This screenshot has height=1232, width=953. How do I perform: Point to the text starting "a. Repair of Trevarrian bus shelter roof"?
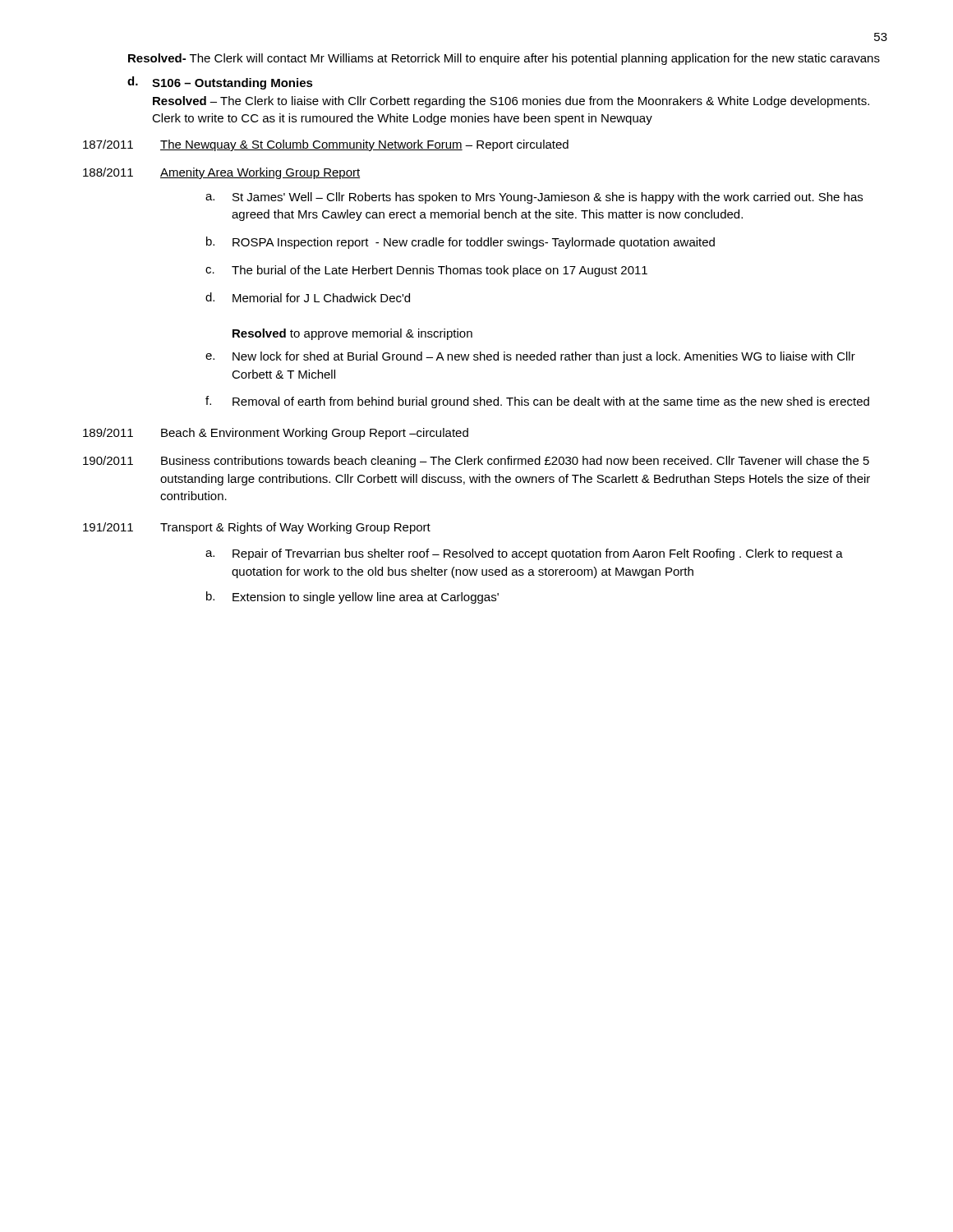pyautogui.click(x=546, y=562)
